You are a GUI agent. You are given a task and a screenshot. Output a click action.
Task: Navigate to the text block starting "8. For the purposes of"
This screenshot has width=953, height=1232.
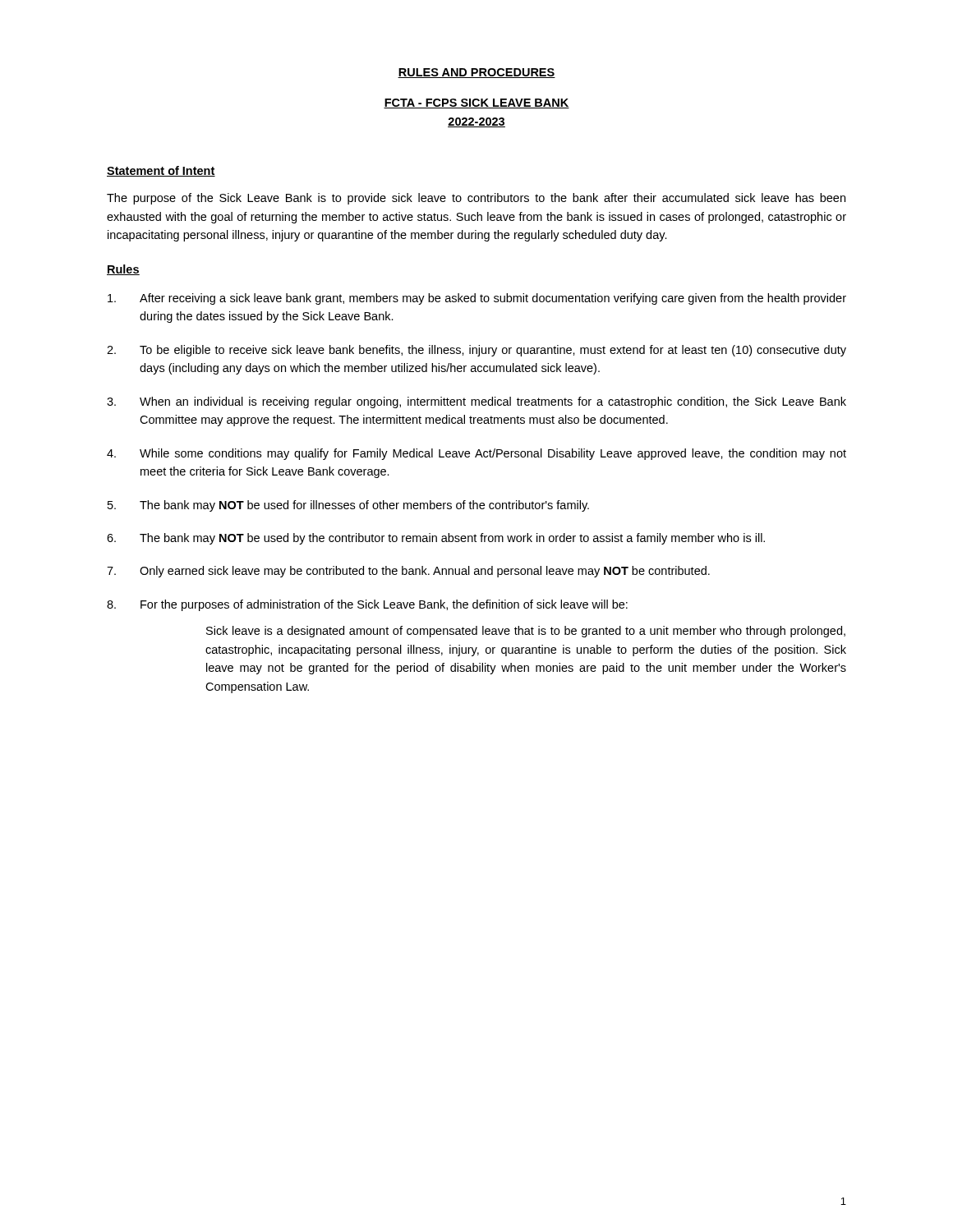pos(476,646)
